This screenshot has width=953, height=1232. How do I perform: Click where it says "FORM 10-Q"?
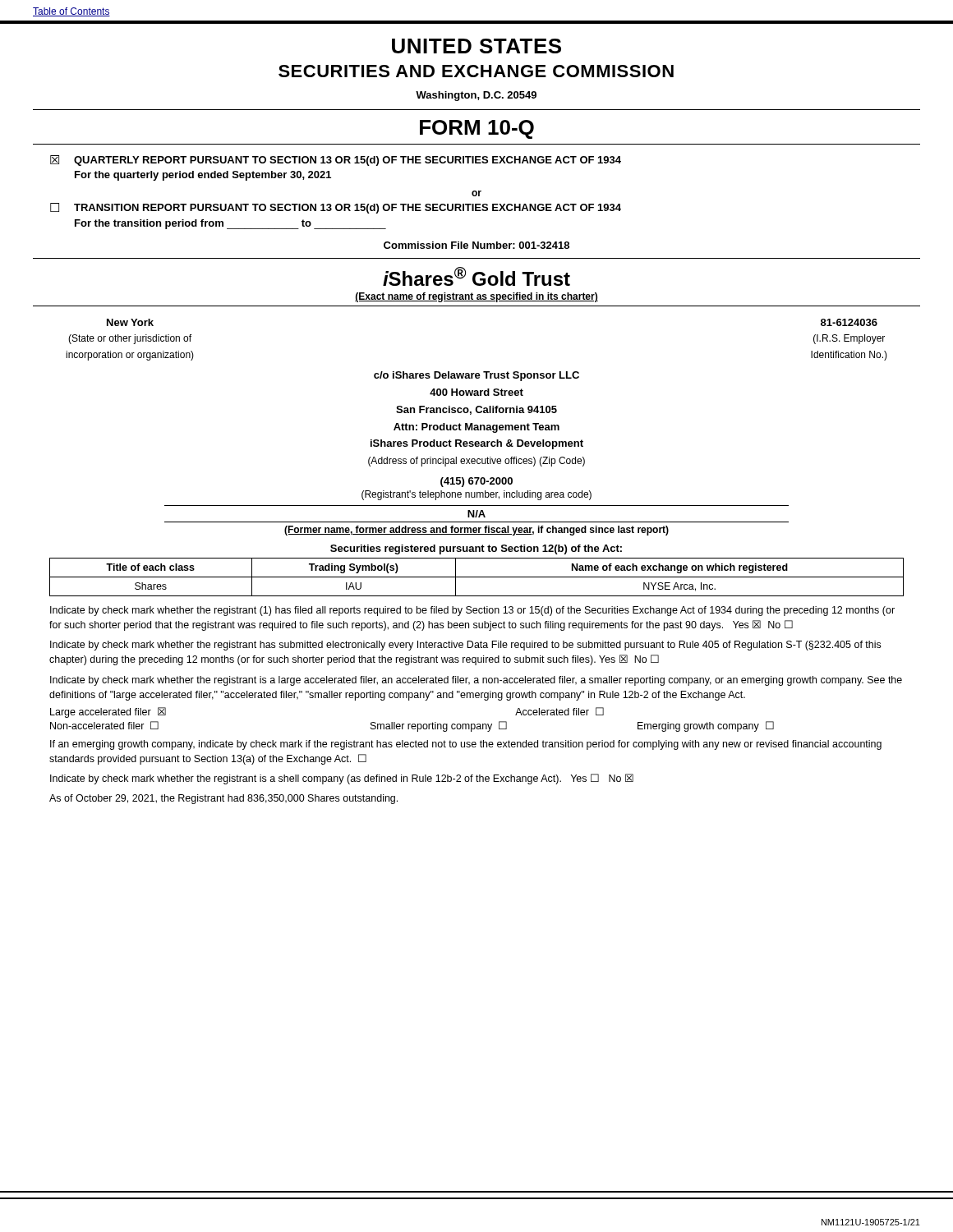click(x=476, y=128)
